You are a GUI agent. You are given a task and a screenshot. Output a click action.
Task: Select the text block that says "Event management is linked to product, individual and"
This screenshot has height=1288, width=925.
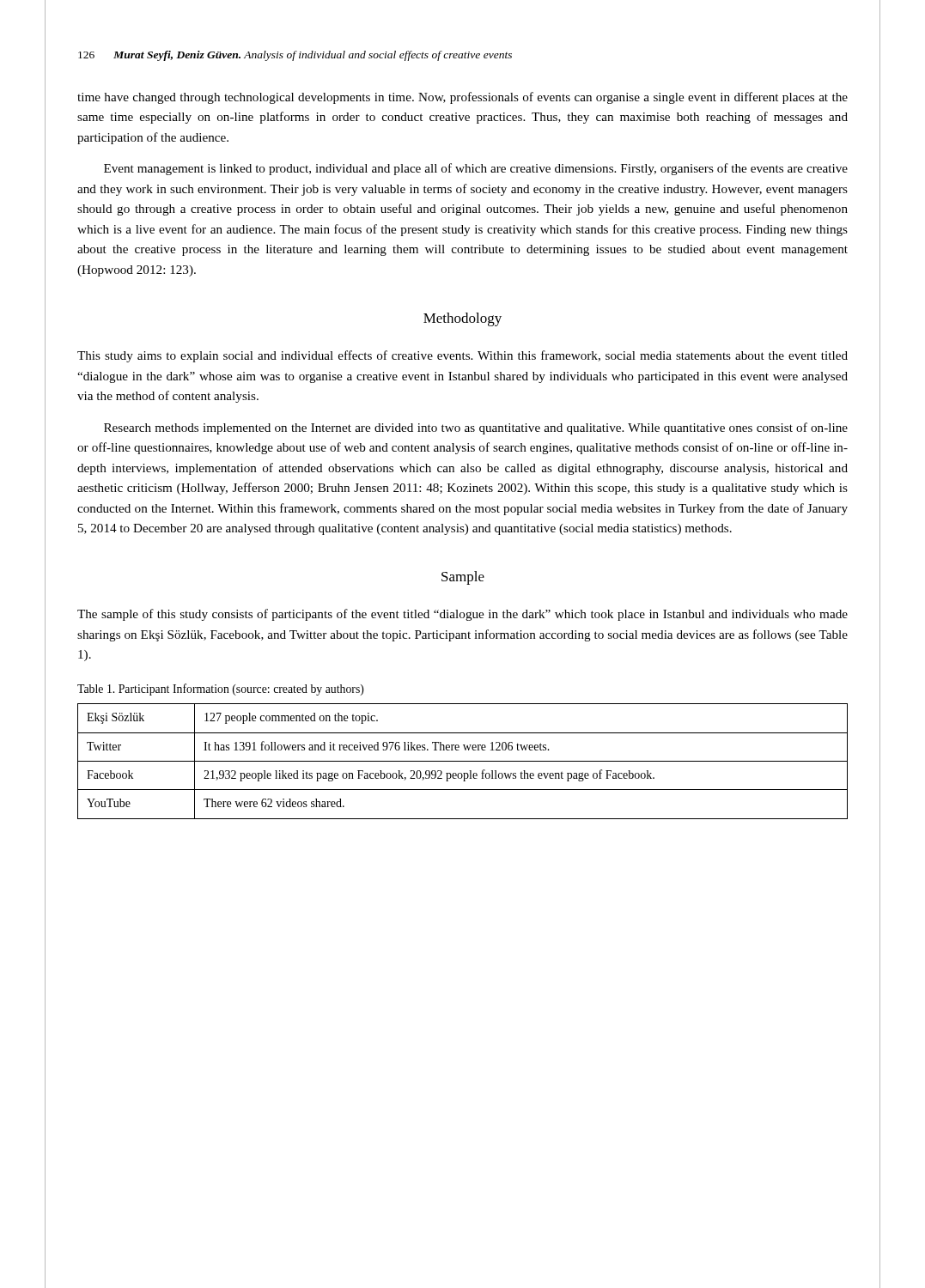pos(462,219)
